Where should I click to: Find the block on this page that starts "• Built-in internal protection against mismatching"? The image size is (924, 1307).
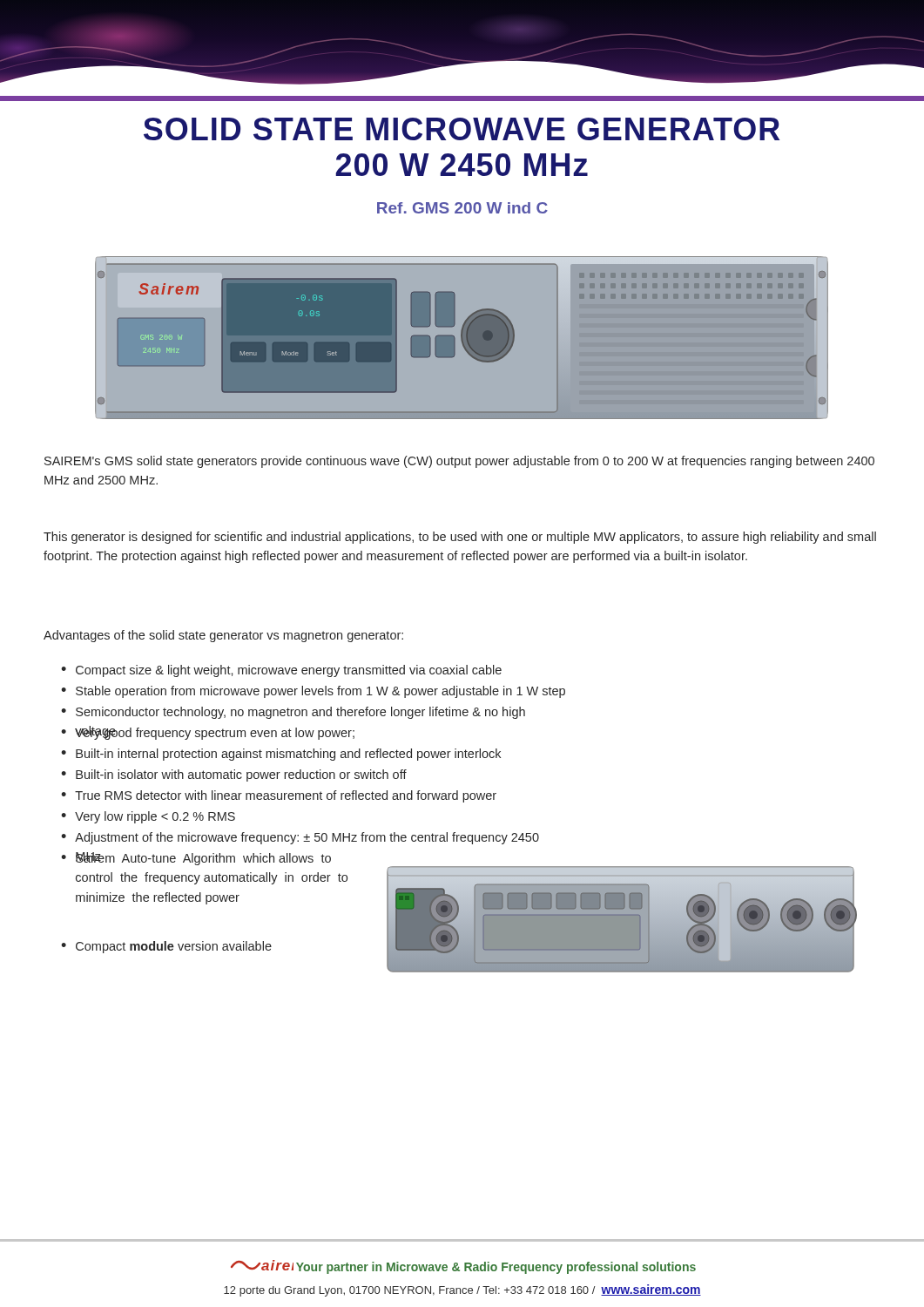(x=281, y=754)
